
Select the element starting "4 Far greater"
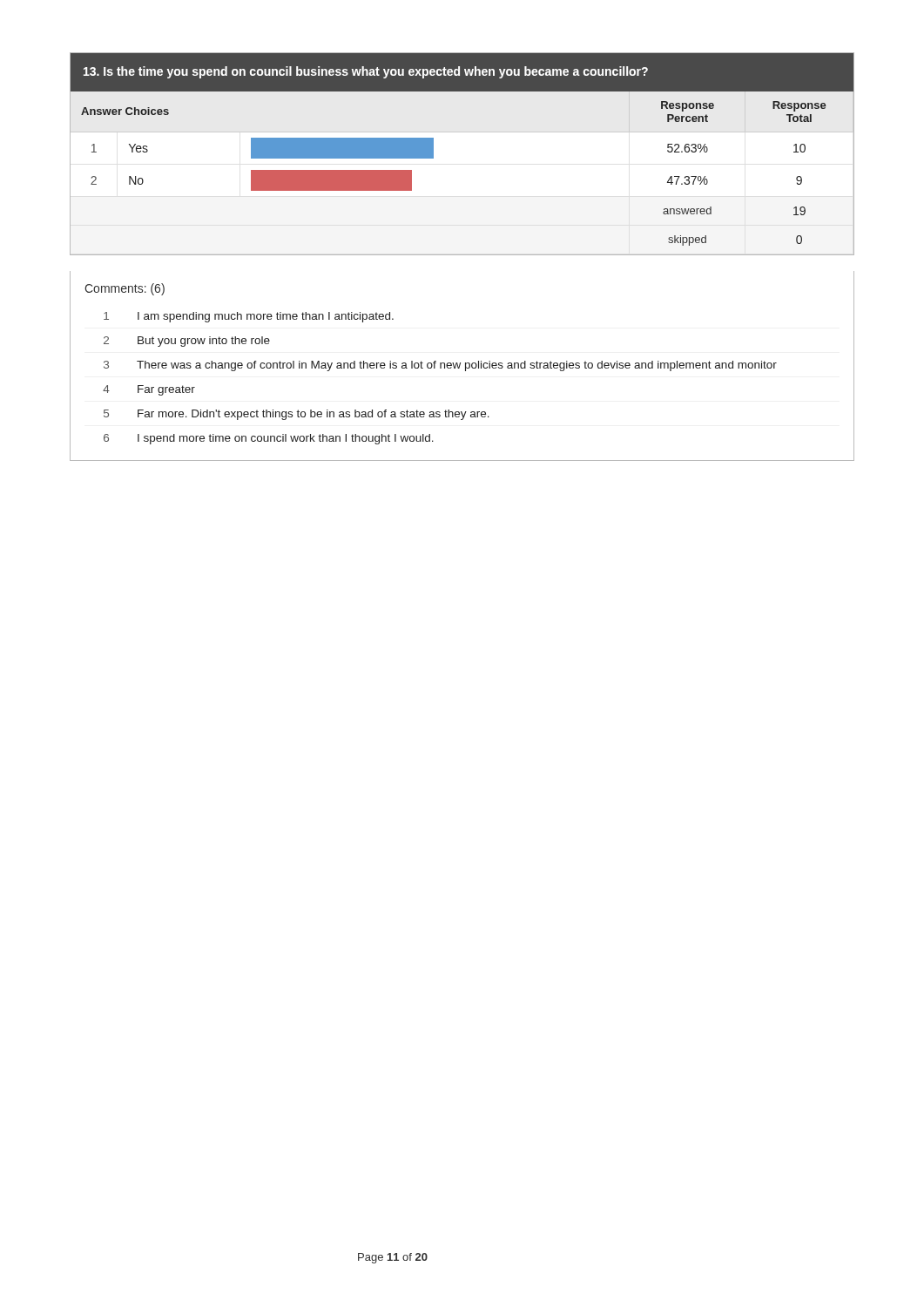pyautogui.click(x=149, y=390)
